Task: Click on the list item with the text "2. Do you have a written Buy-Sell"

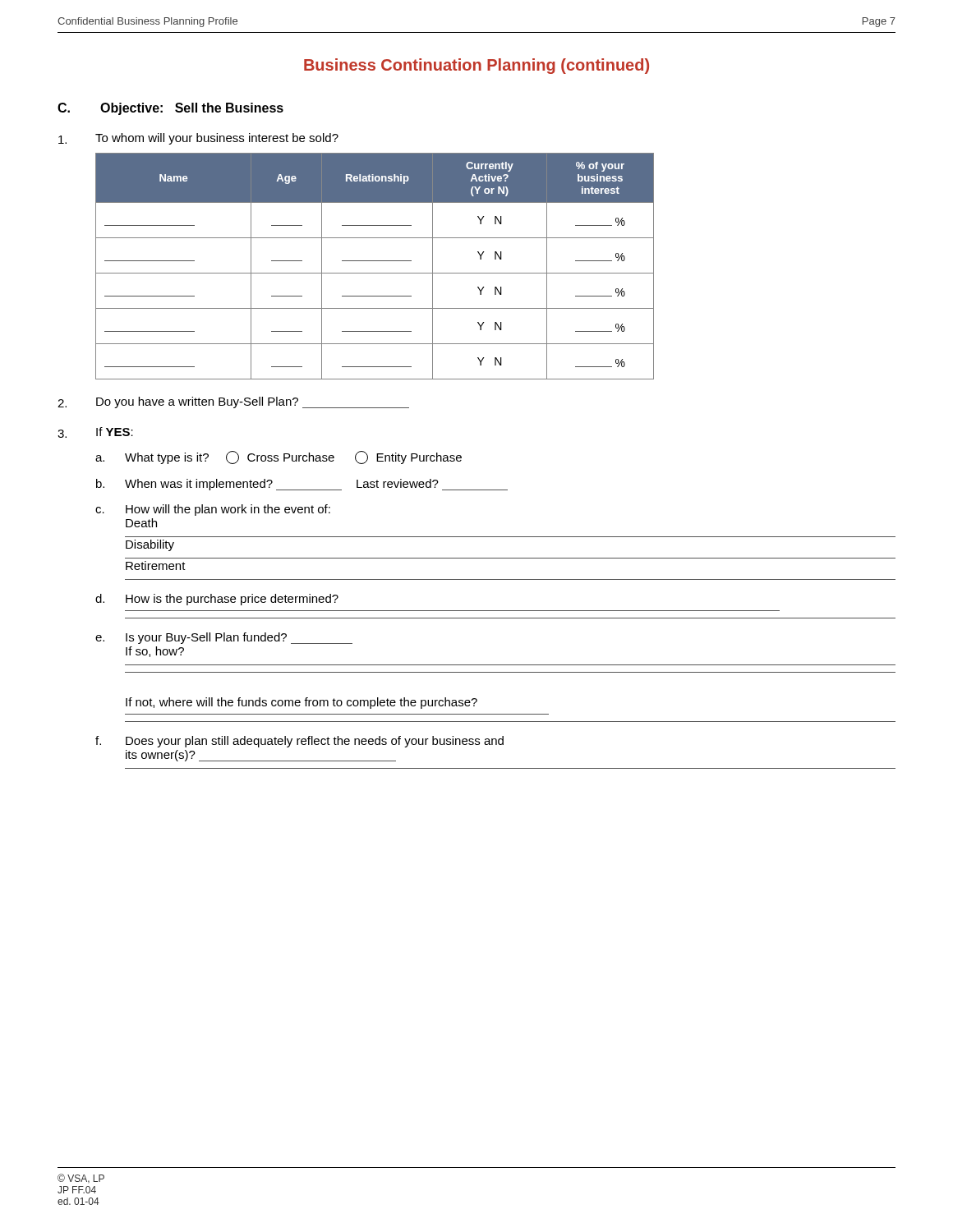Action: 233,402
